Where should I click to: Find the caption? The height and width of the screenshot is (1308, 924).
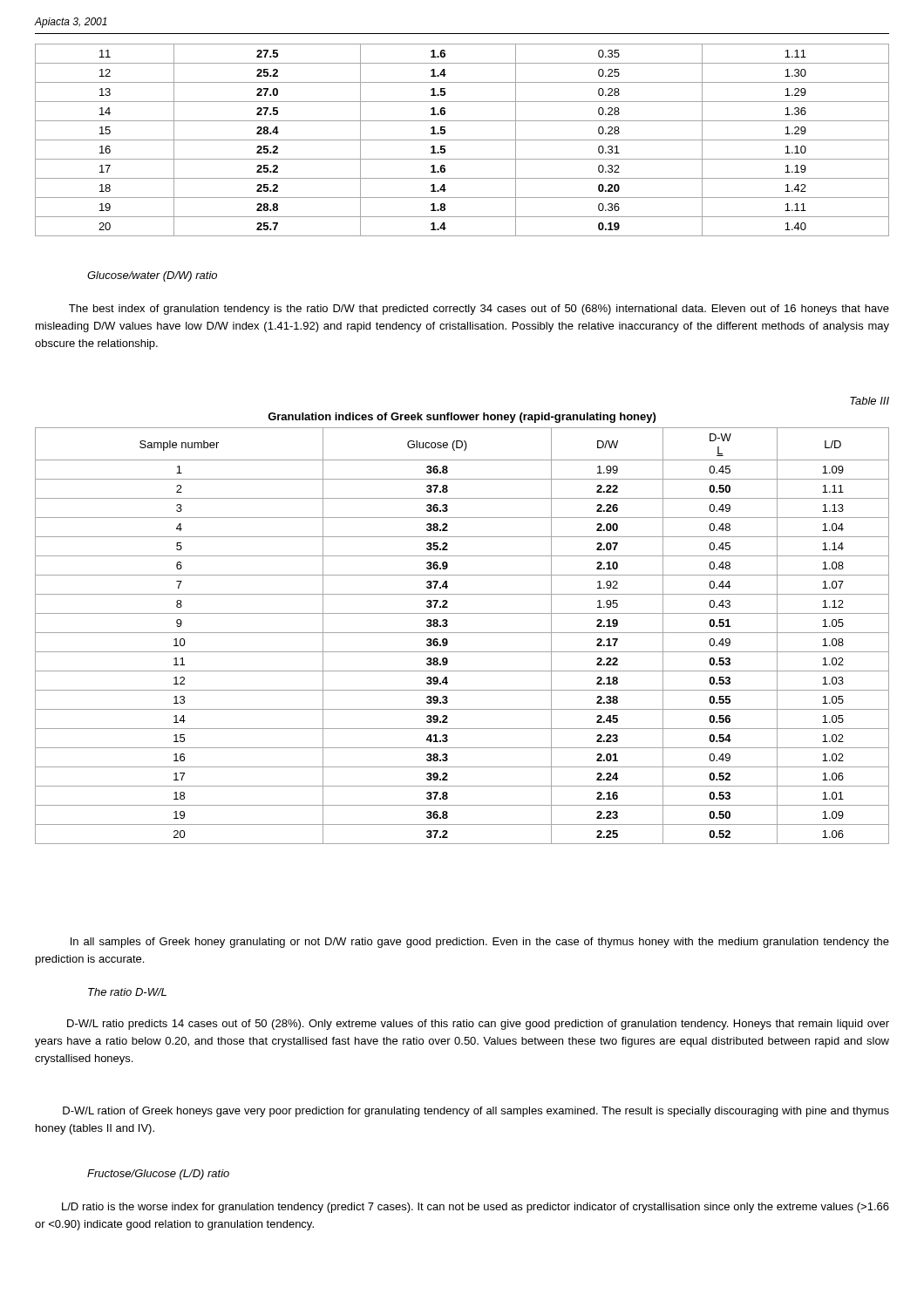tap(869, 401)
